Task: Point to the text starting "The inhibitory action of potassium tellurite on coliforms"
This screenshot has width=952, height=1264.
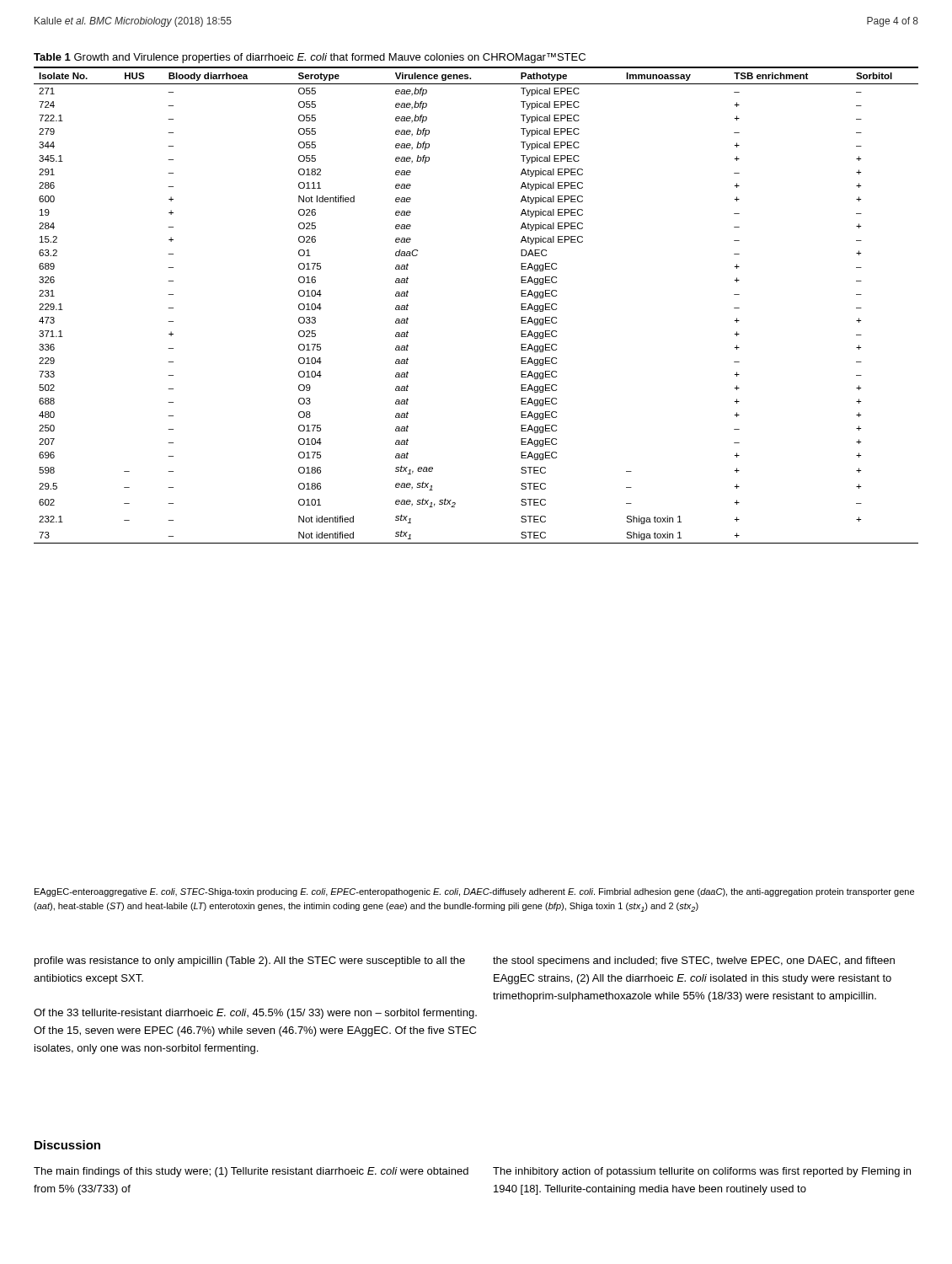Action: (x=702, y=1180)
